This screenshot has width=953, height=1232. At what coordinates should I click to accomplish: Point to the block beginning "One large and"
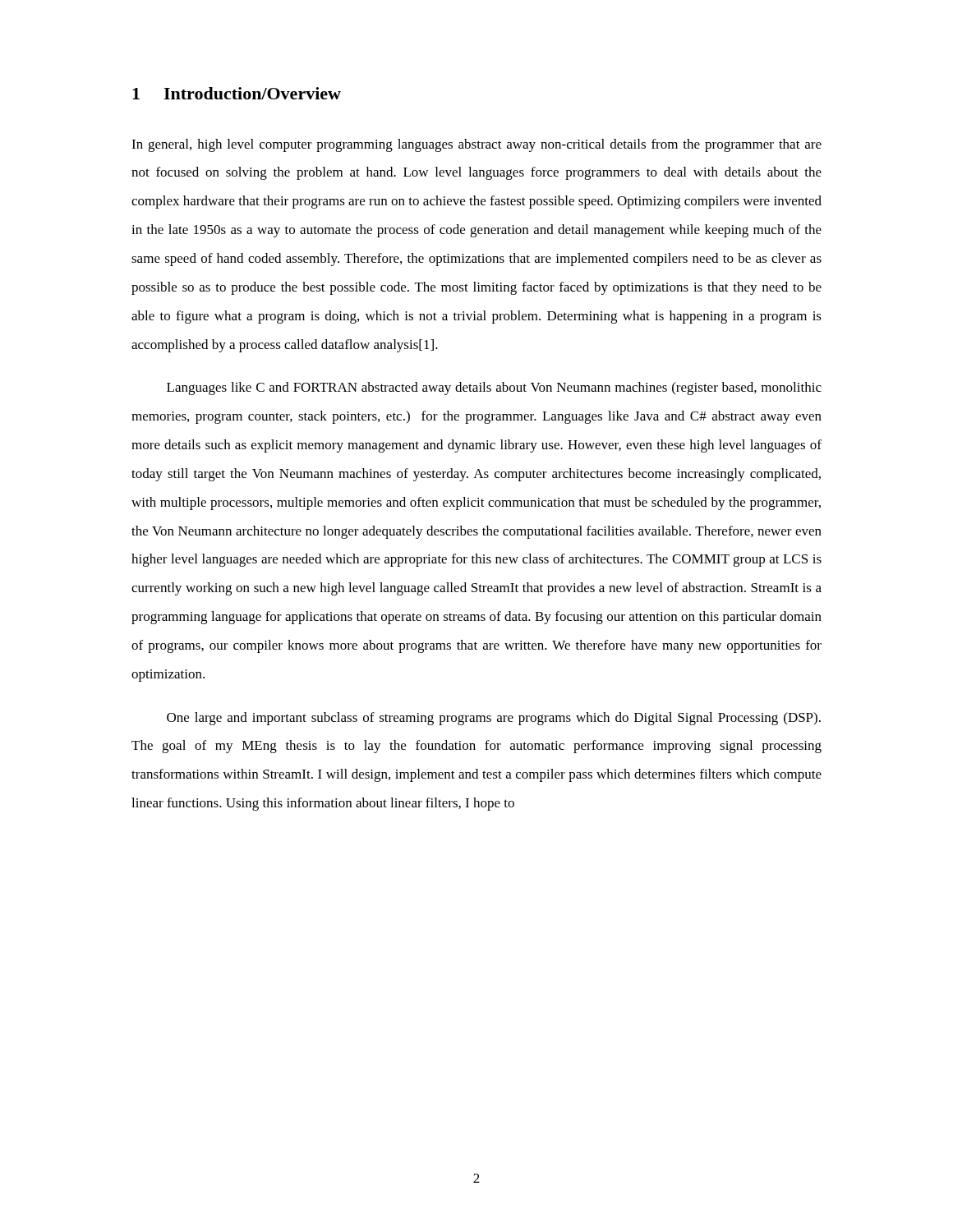click(476, 760)
